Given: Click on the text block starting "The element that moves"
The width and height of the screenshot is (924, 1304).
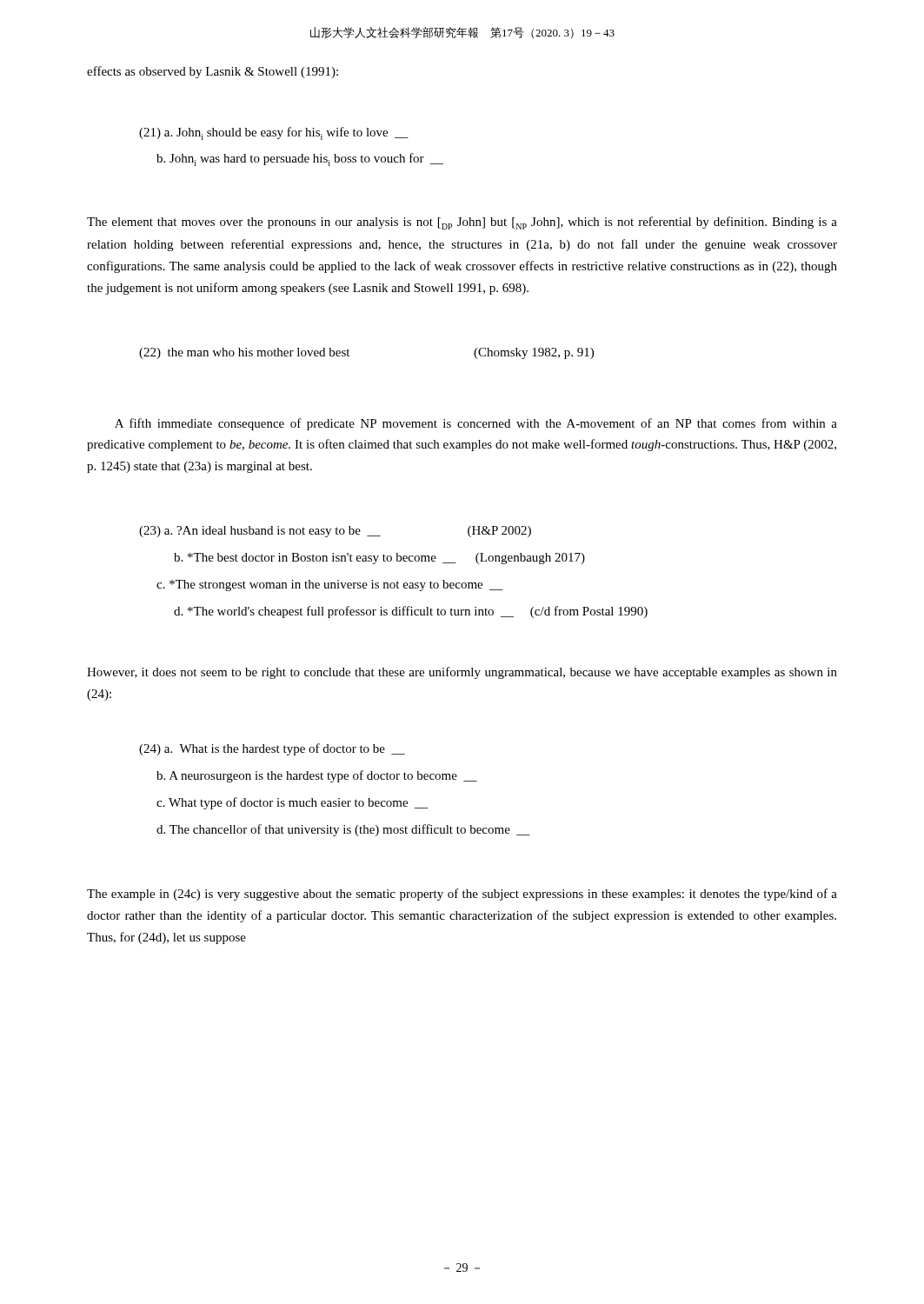Looking at the screenshot, I should pyautogui.click(x=462, y=254).
